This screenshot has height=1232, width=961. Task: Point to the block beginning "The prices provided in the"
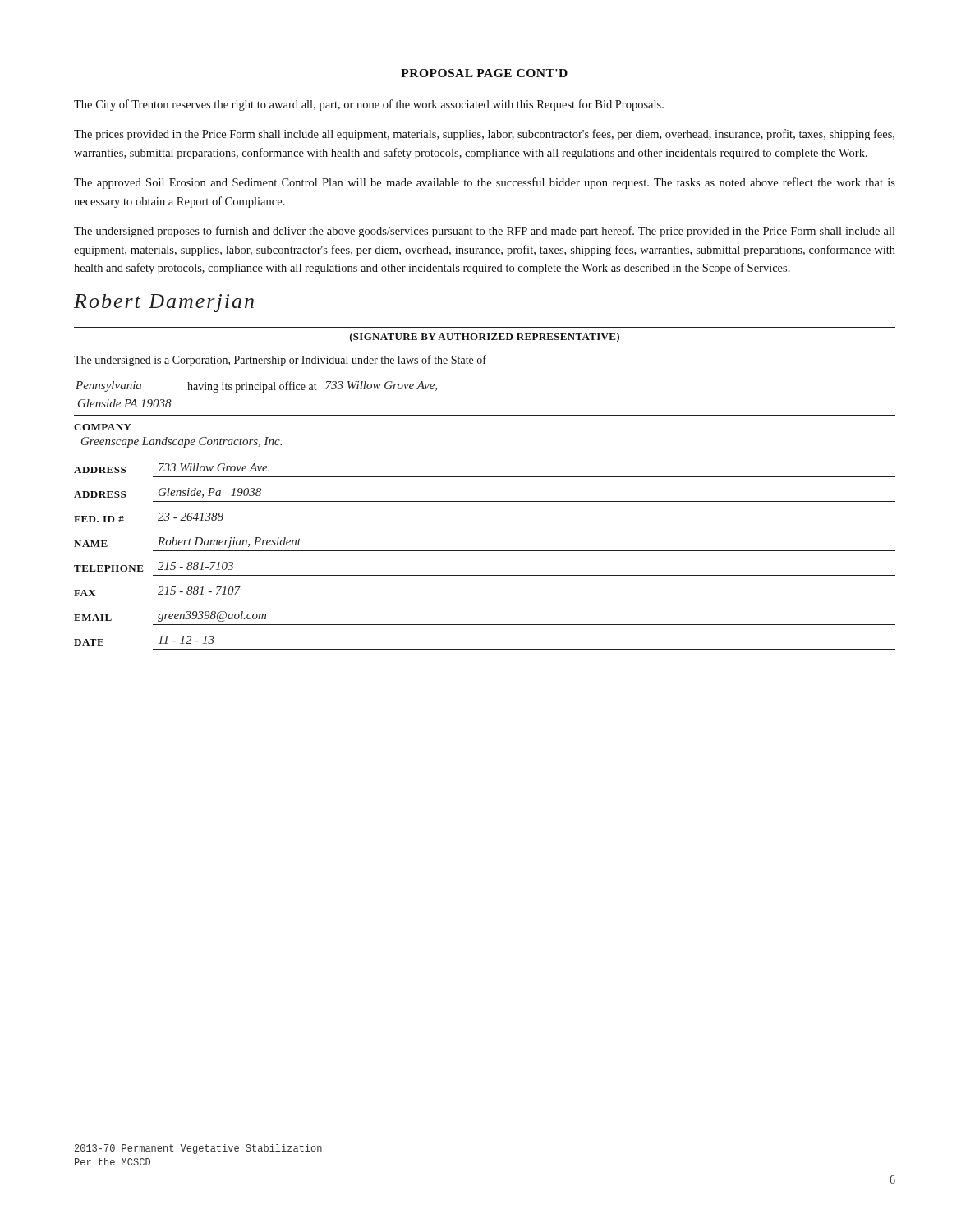pos(485,143)
